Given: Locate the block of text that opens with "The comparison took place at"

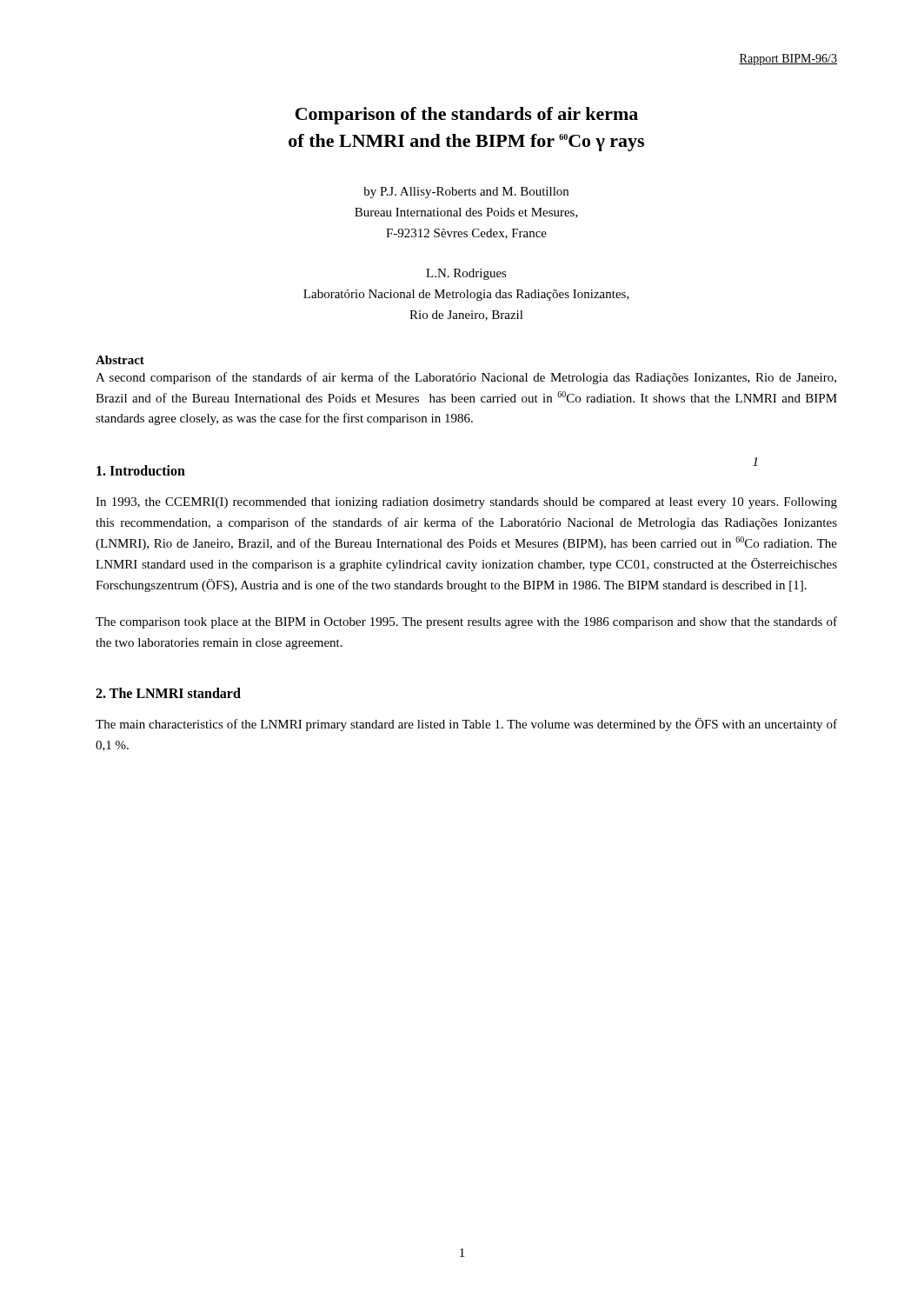Looking at the screenshot, I should (x=466, y=632).
